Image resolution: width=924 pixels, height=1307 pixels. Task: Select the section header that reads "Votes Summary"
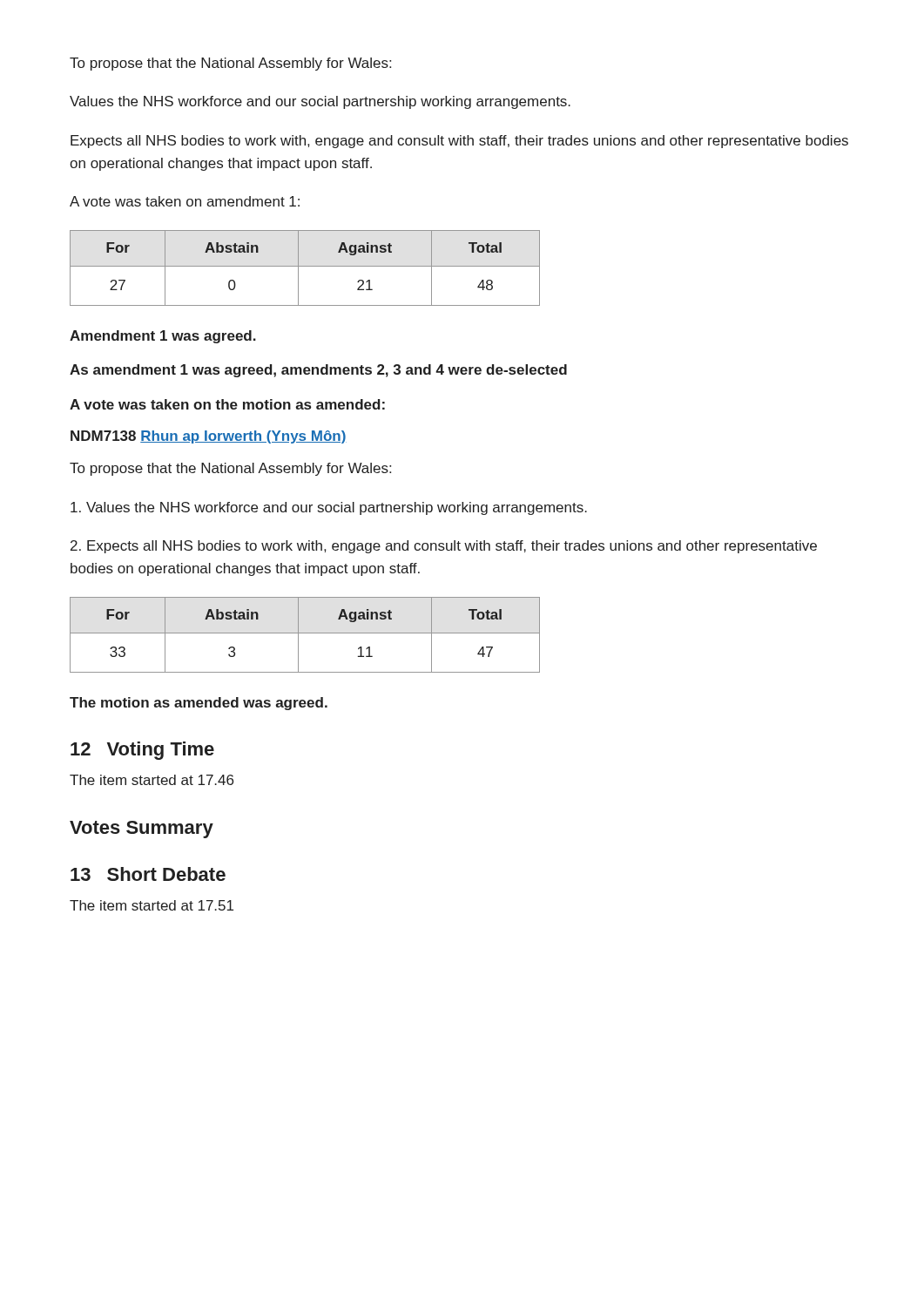pyautogui.click(x=141, y=828)
